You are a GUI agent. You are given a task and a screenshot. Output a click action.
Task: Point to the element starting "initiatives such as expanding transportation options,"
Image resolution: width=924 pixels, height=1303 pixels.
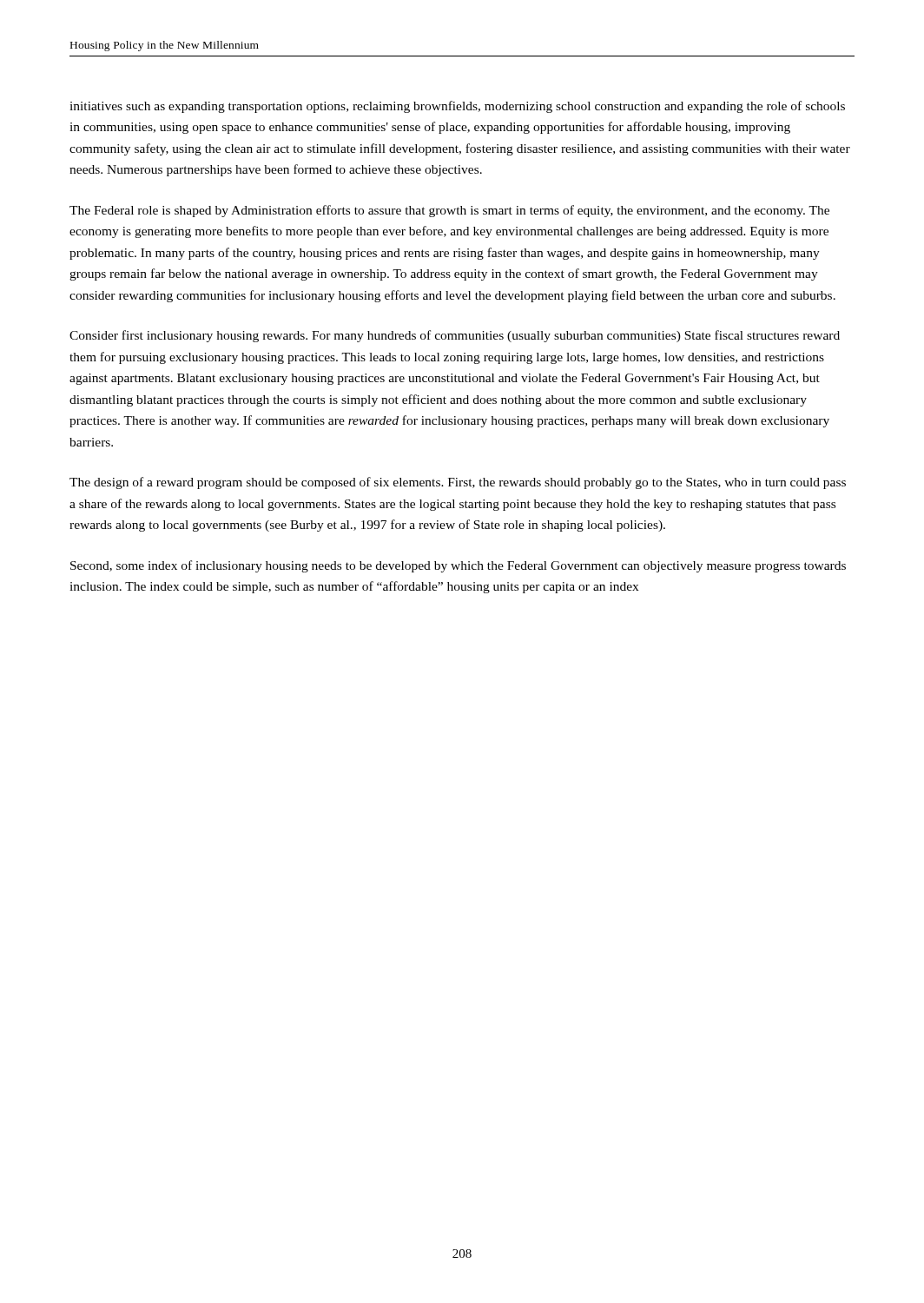460,137
